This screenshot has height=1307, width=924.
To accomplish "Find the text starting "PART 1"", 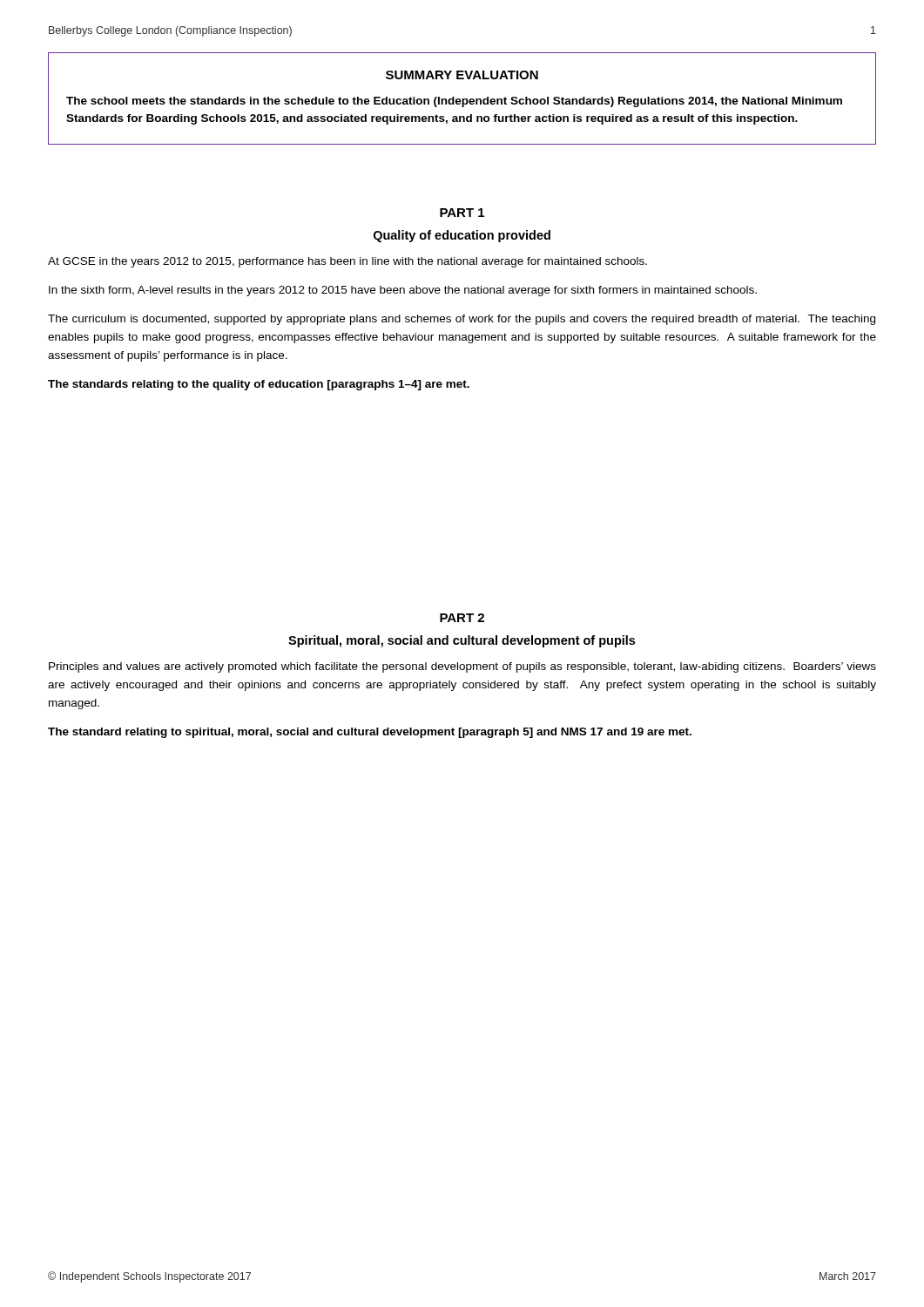I will click(462, 212).
